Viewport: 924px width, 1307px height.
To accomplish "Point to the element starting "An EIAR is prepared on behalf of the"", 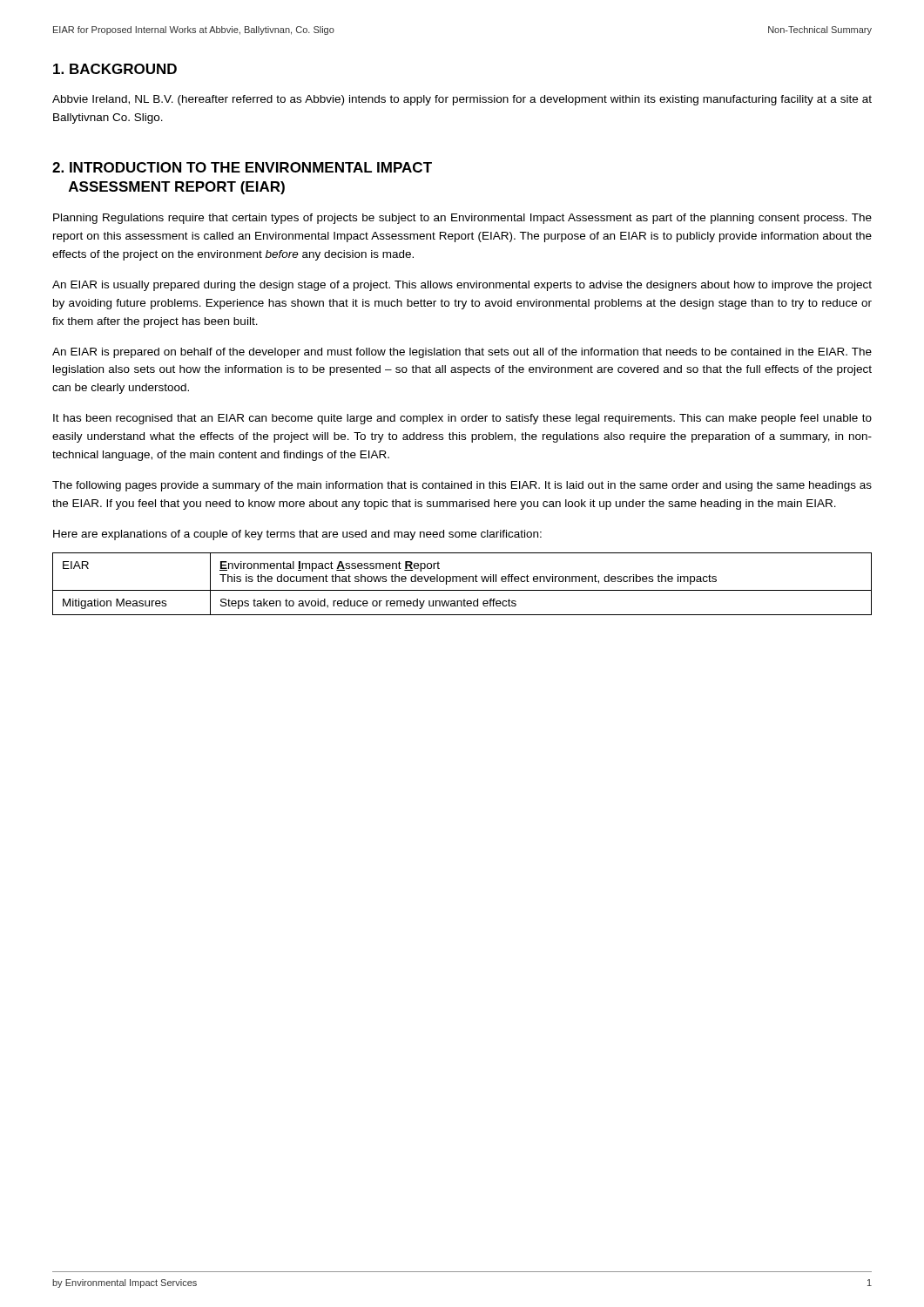I will click(x=462, y=369).
